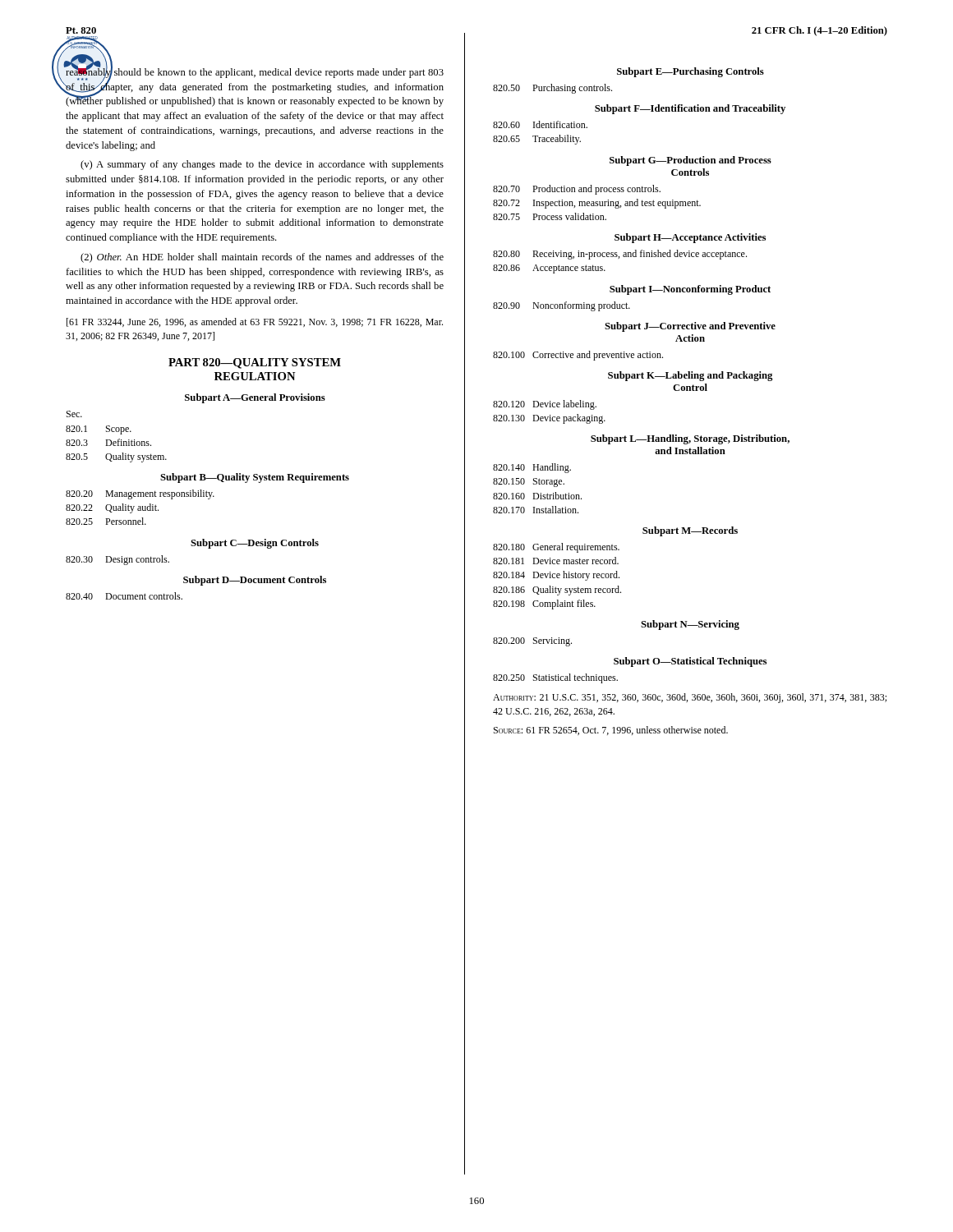Find the passage starting "Subpart G—Production and ProcessControls"
This screenshot has width=953, height=1232.
tap(690, 166)
